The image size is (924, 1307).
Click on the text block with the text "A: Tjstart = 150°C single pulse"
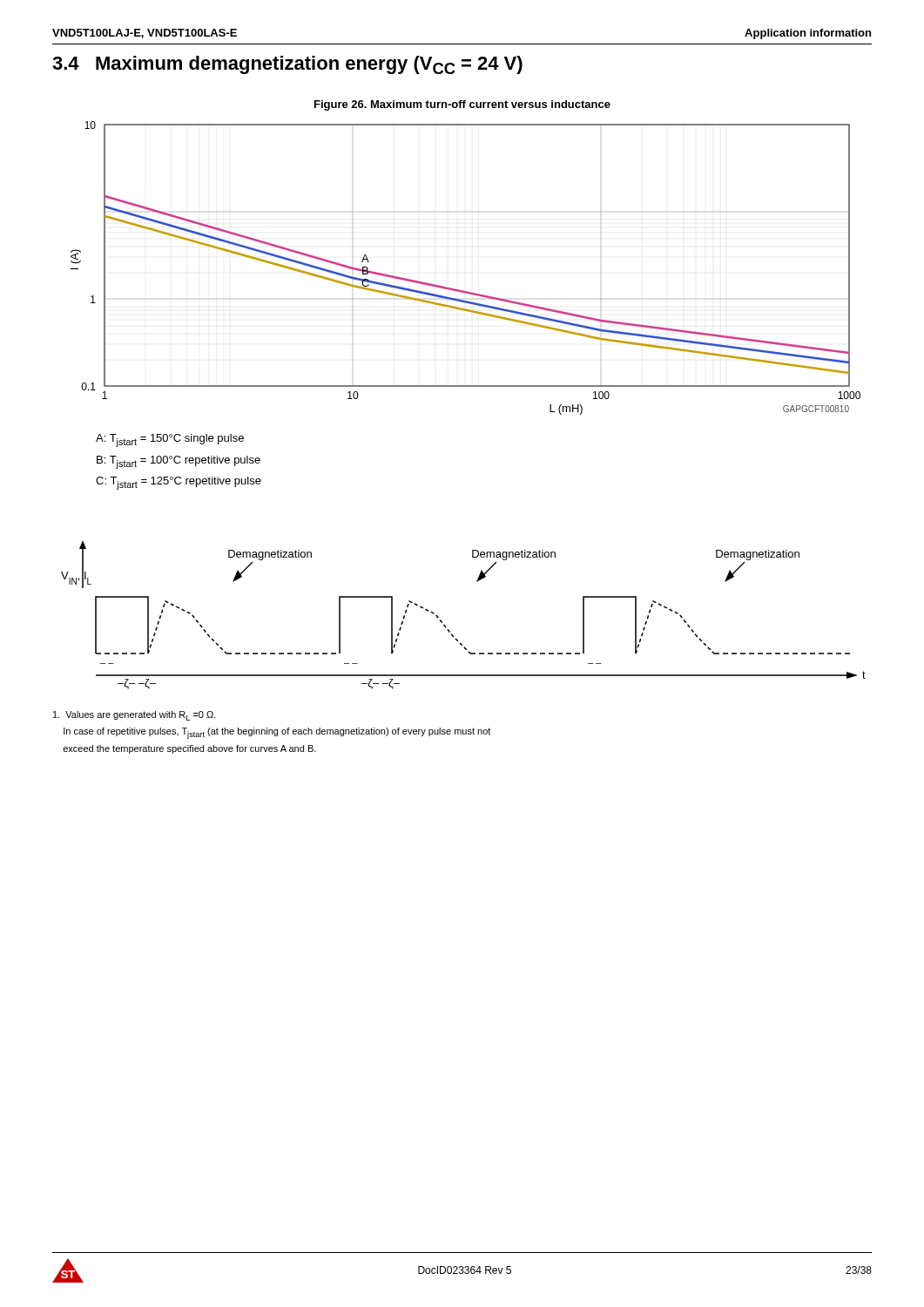coord(179,460)
